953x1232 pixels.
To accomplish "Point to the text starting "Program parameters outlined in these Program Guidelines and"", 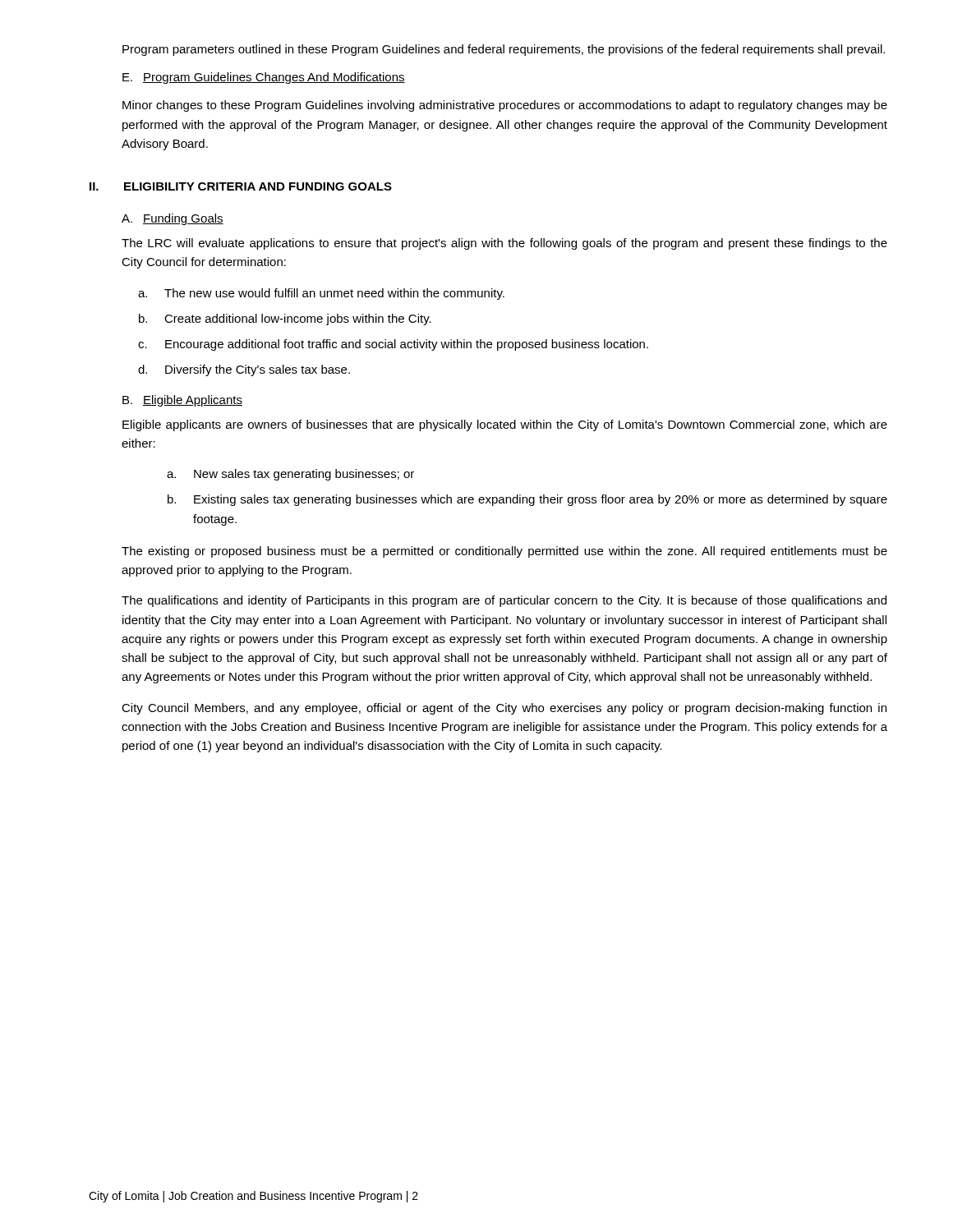I will 504,49.
